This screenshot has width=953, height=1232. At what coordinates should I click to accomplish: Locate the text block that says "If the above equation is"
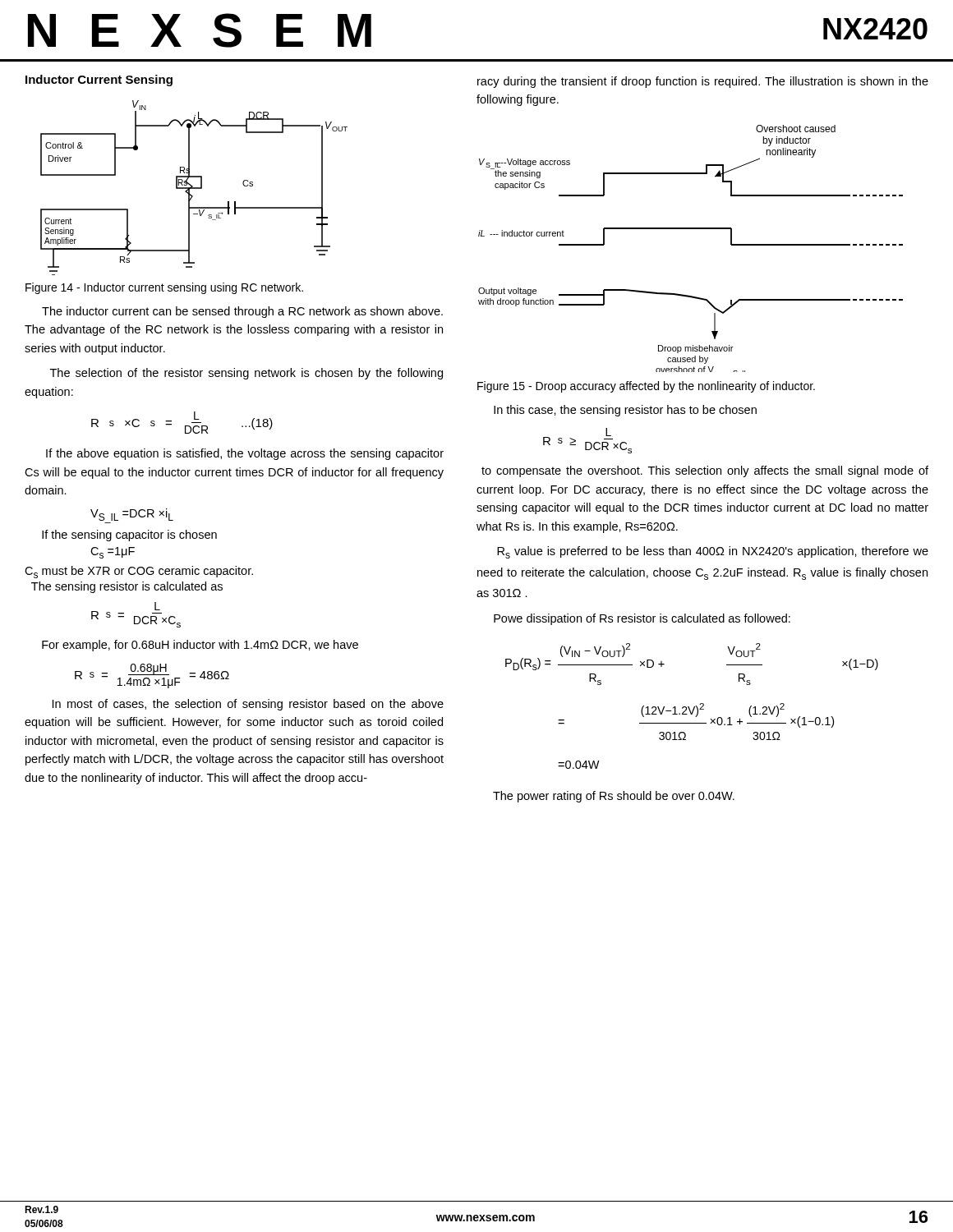pos(234,472)
